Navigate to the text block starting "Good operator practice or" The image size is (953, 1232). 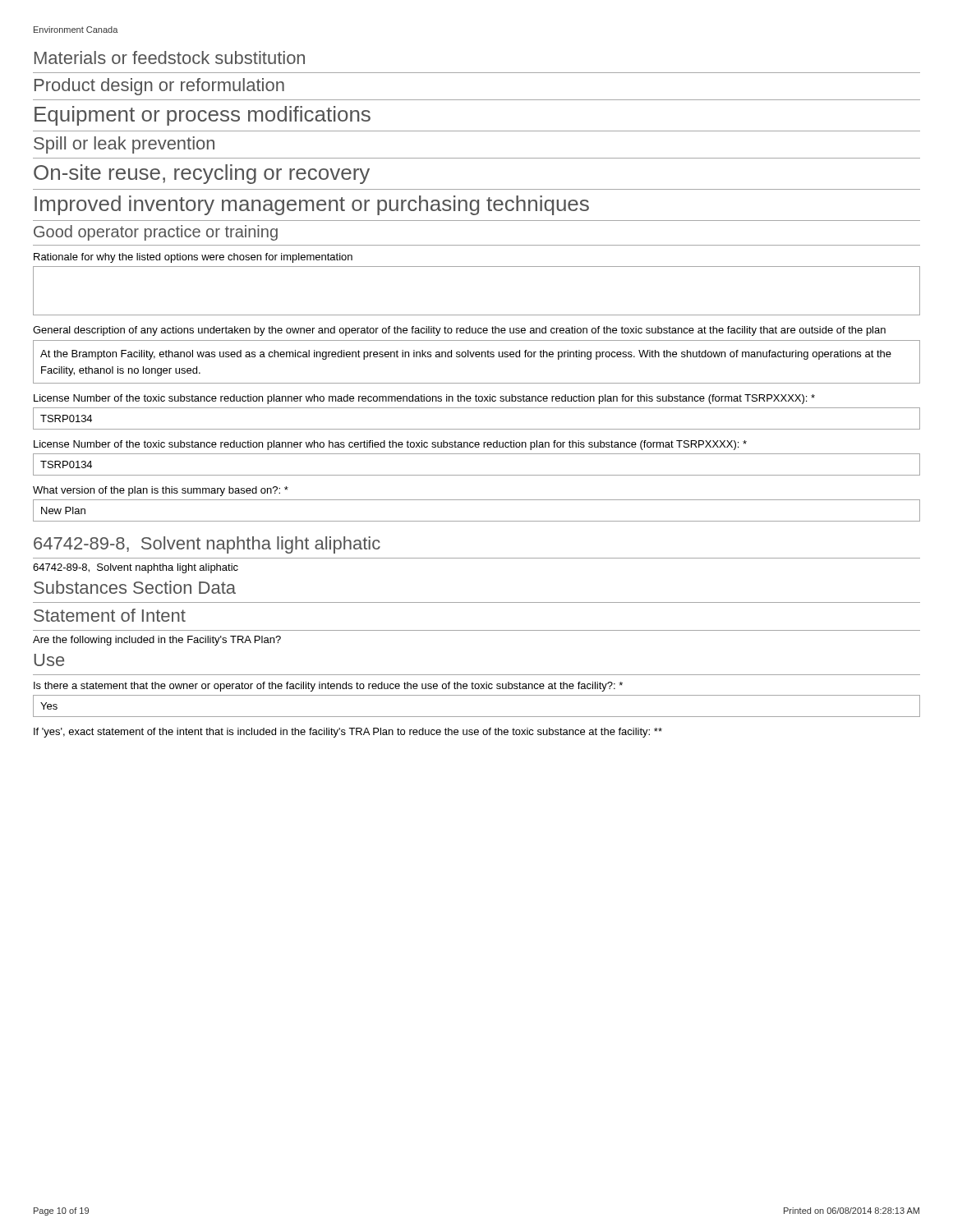click(476, 234)
